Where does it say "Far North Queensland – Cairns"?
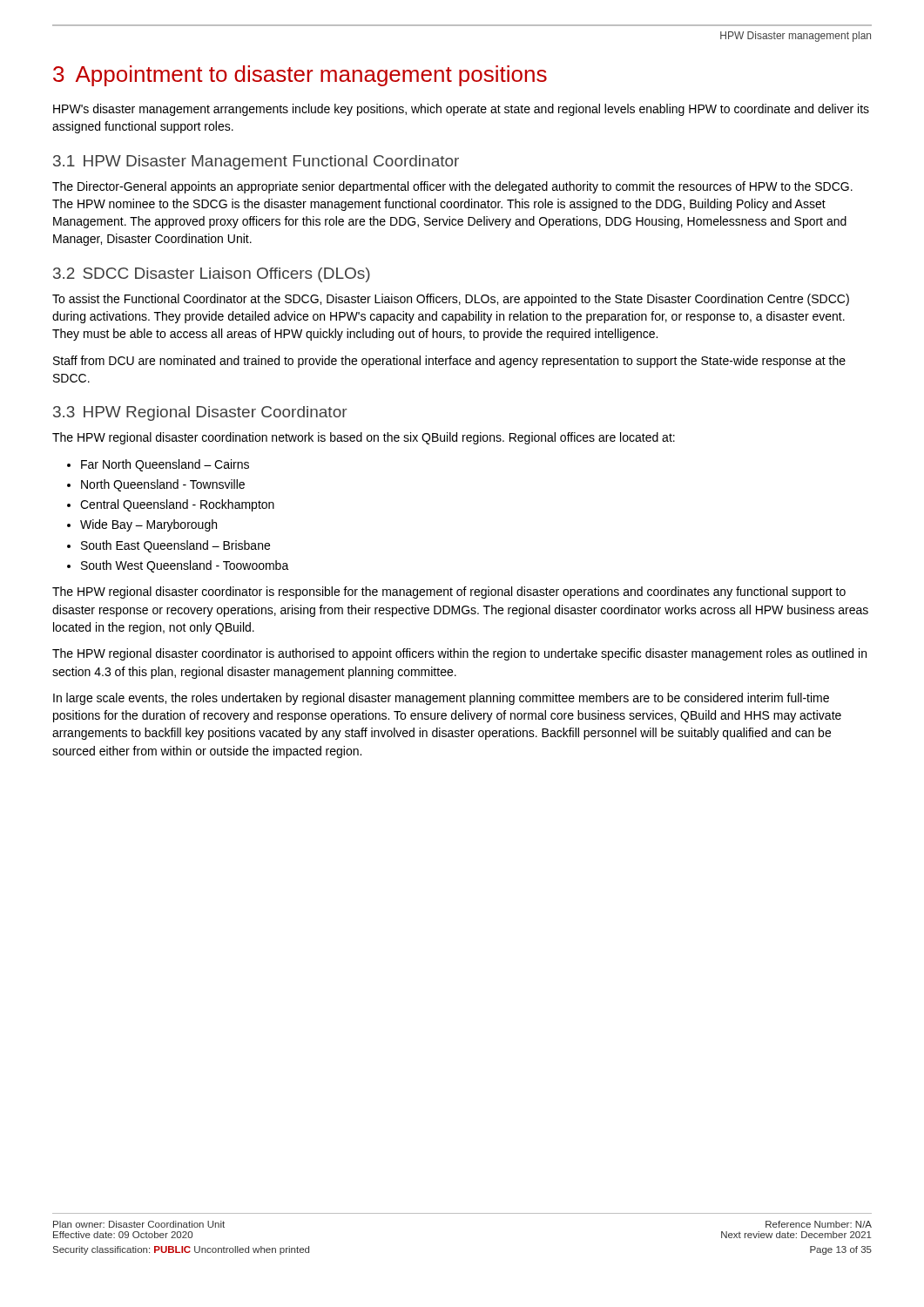Screen dimensions: 1307x924 158,465
